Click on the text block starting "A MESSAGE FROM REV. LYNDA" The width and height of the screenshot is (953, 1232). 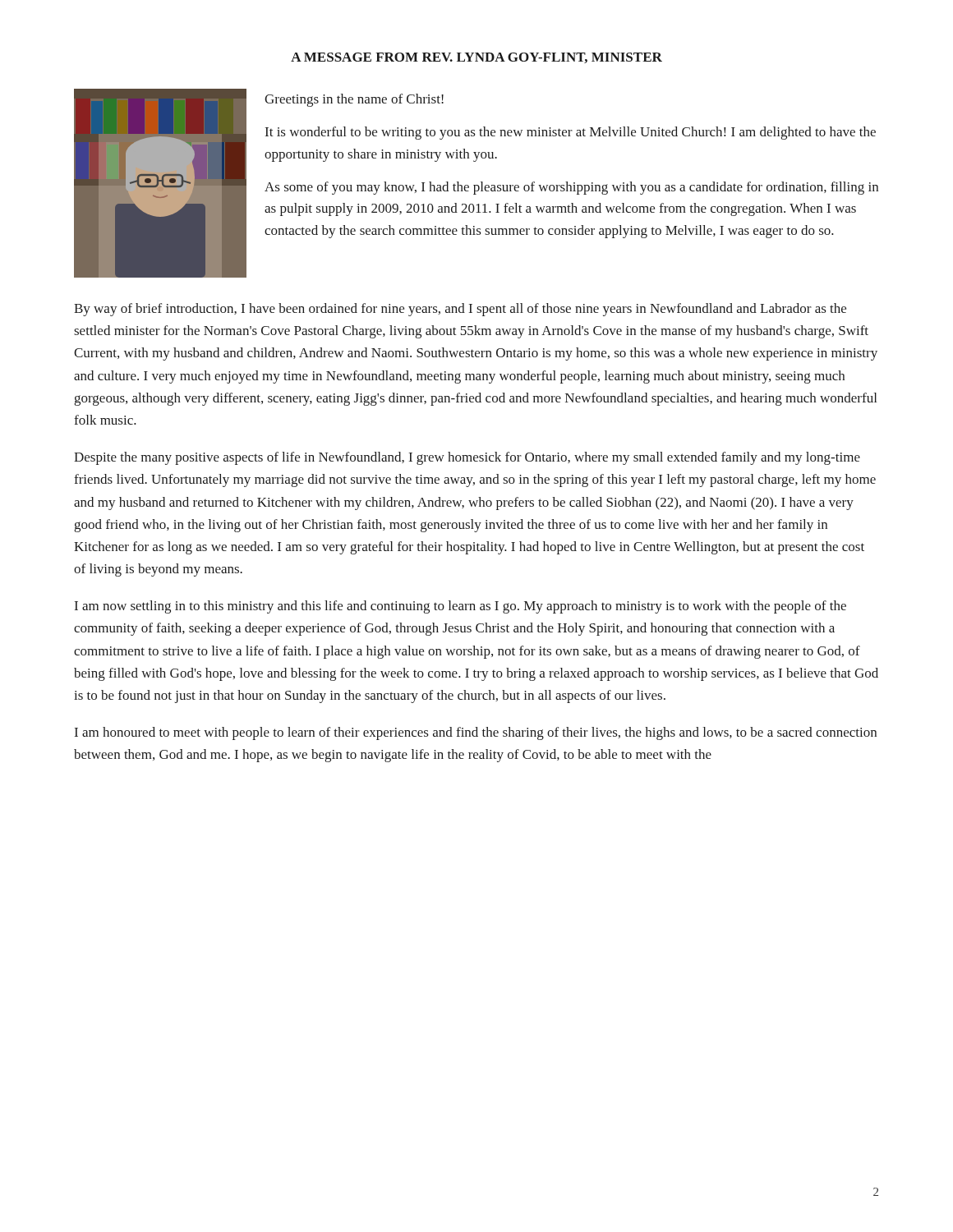[x=476, y=57]
